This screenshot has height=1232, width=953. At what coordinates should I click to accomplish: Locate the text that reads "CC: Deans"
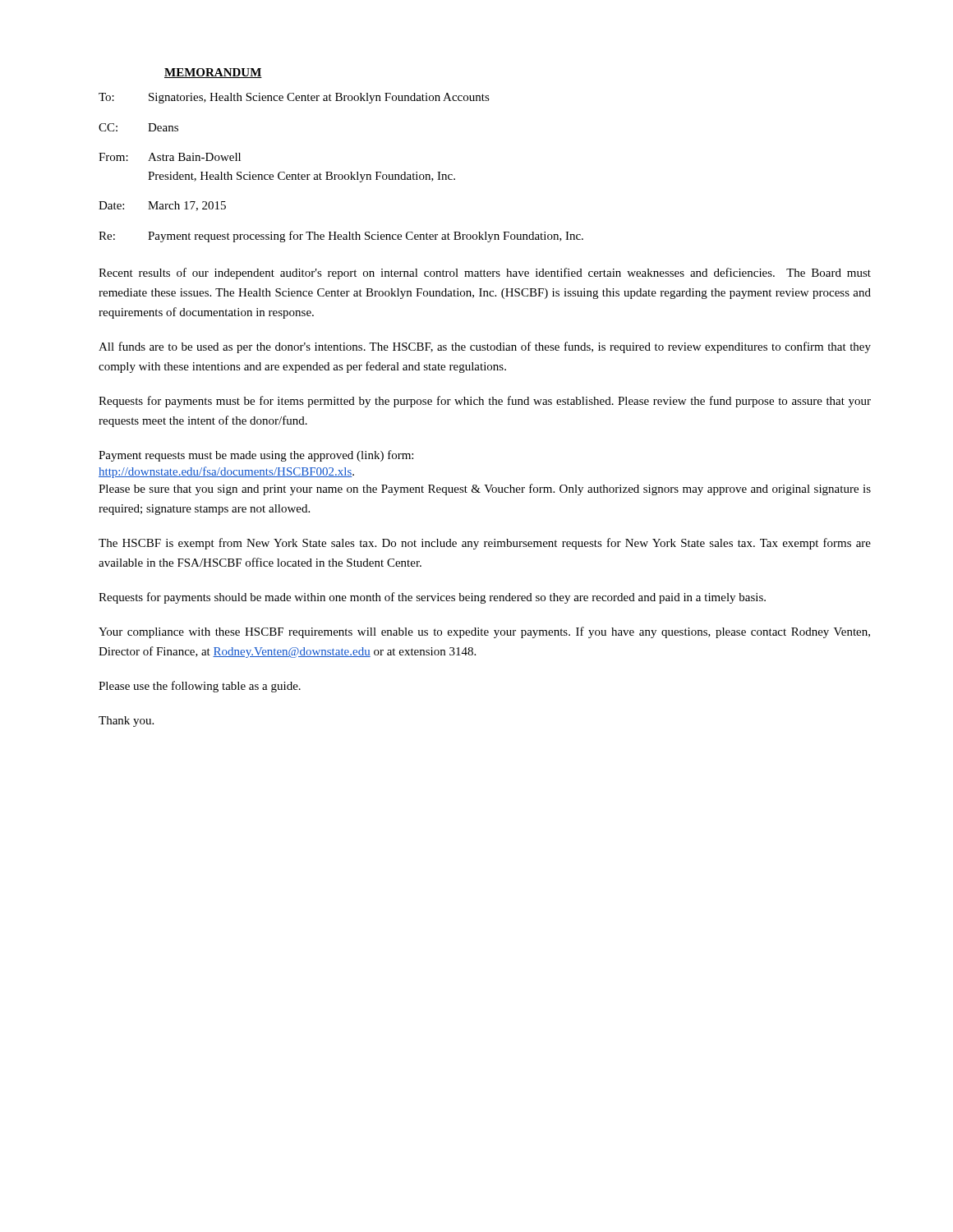tap(109, 126)
